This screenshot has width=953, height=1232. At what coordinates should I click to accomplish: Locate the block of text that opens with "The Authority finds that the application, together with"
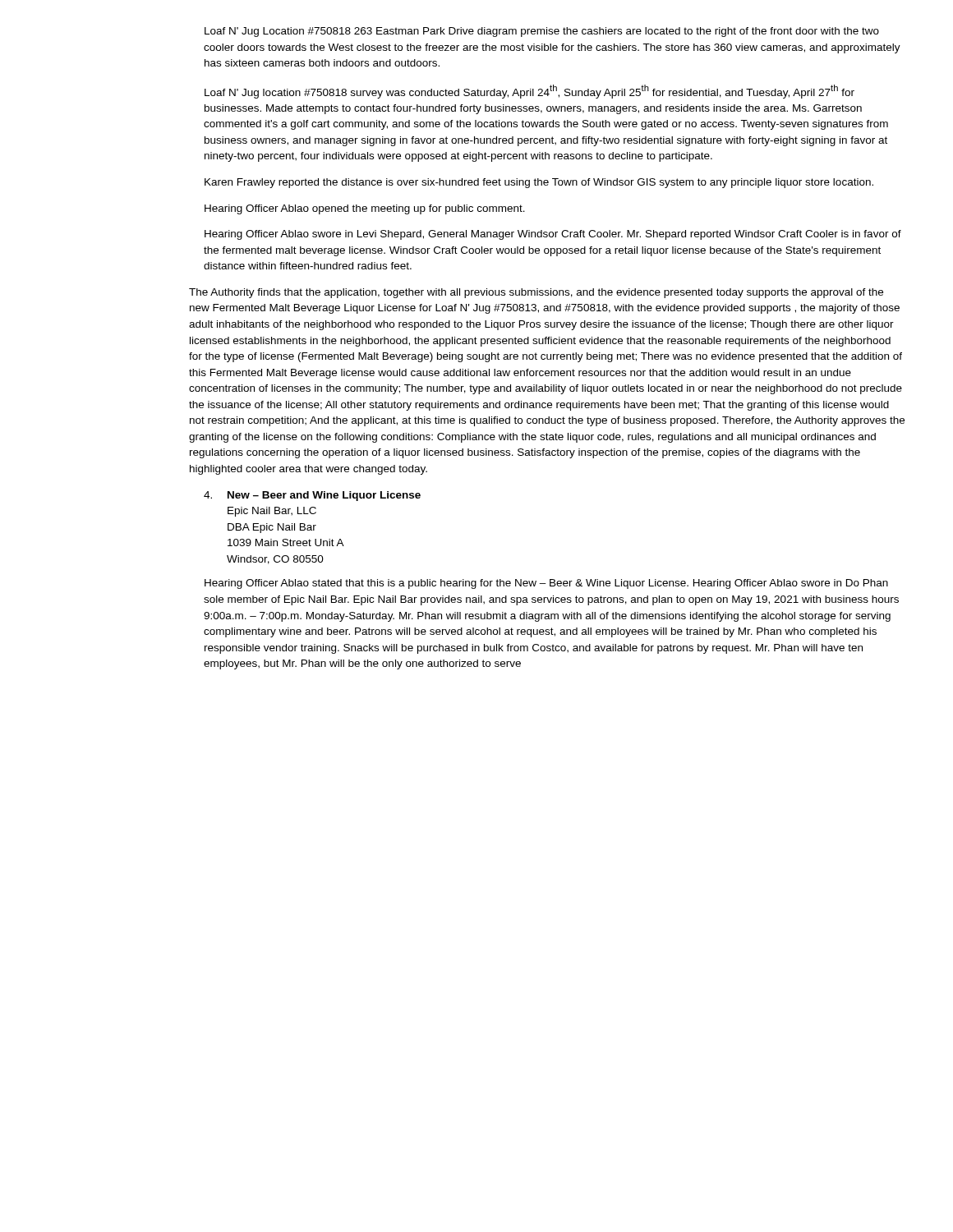pos(547,380)
